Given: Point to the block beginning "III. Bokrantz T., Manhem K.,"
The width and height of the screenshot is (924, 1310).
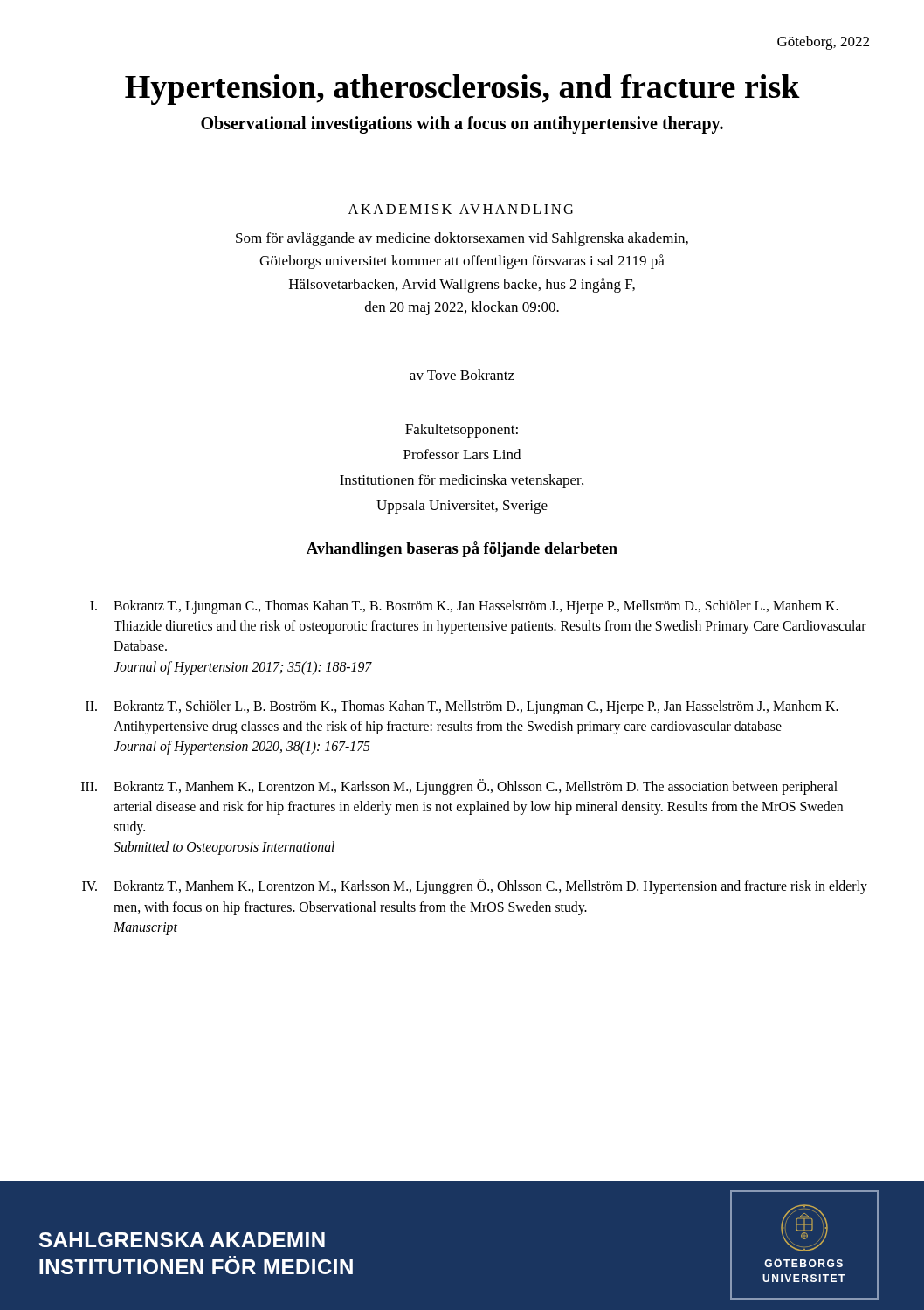Looking at the screenshot, I should click(x=462, y=817).
